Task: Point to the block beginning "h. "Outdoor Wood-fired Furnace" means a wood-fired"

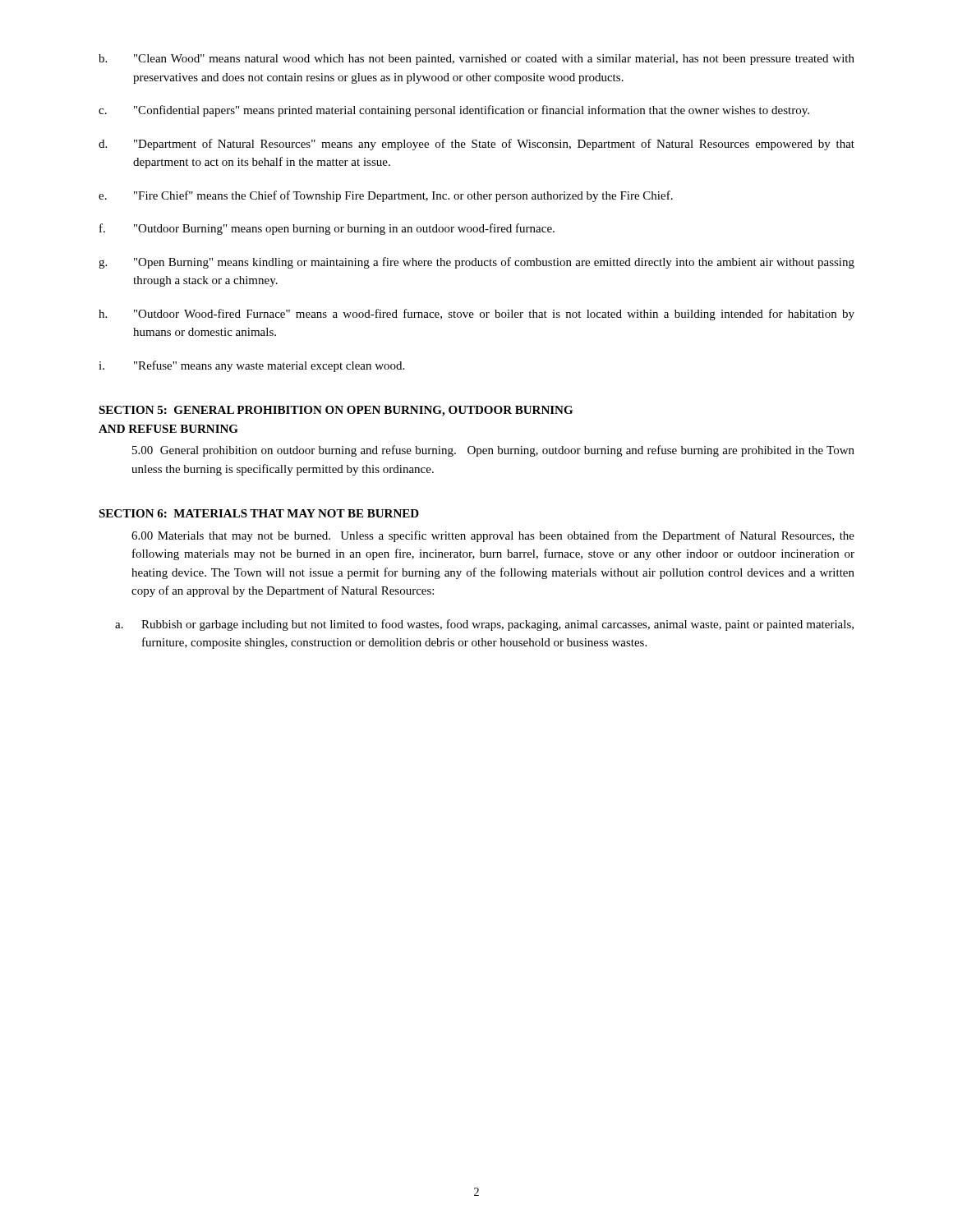Action: coord(476,323)
